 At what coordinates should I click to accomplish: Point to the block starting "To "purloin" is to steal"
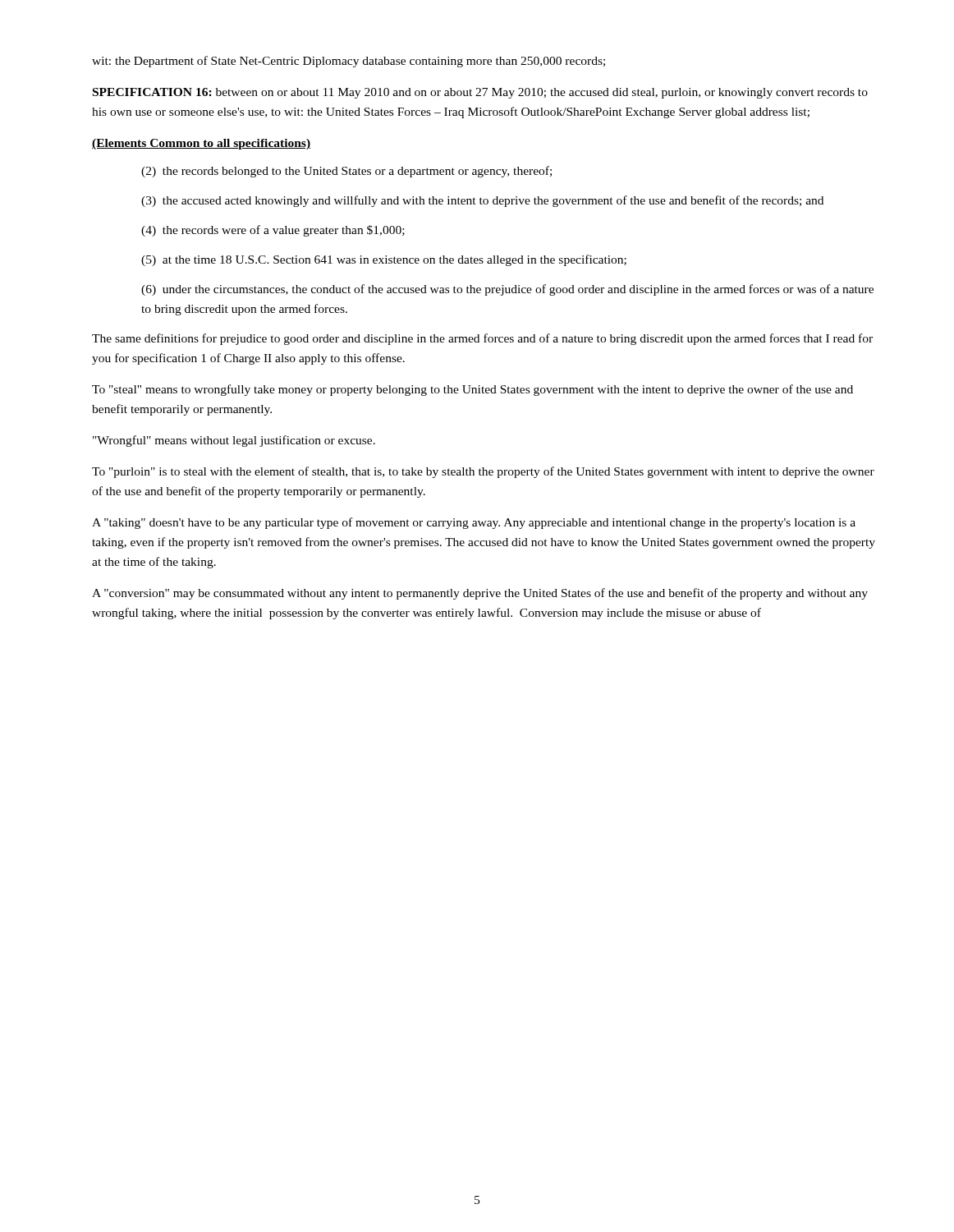click(483, 481)
